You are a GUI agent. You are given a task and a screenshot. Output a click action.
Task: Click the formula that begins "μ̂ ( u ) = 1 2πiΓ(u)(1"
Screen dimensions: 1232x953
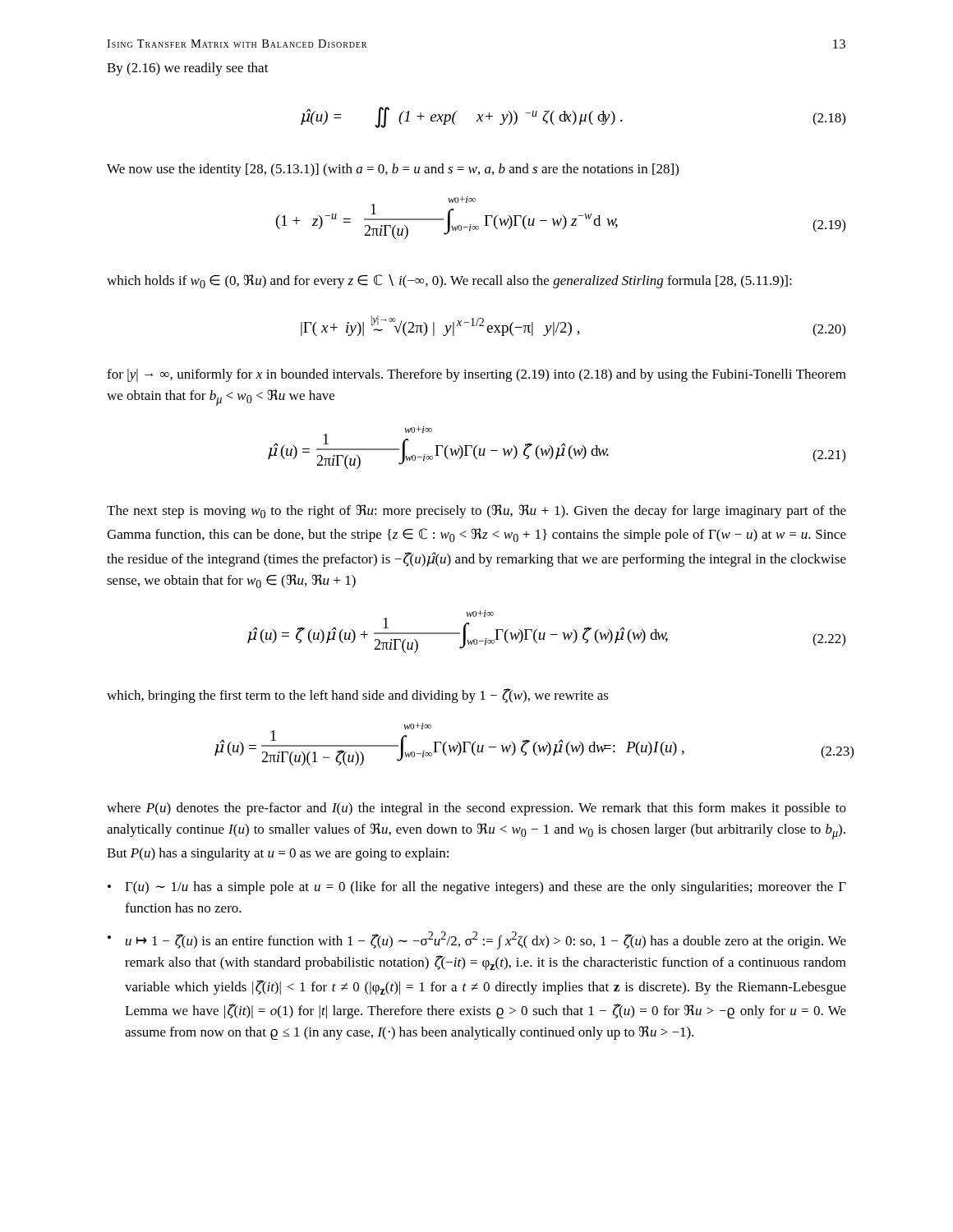(x=530, y=752)
